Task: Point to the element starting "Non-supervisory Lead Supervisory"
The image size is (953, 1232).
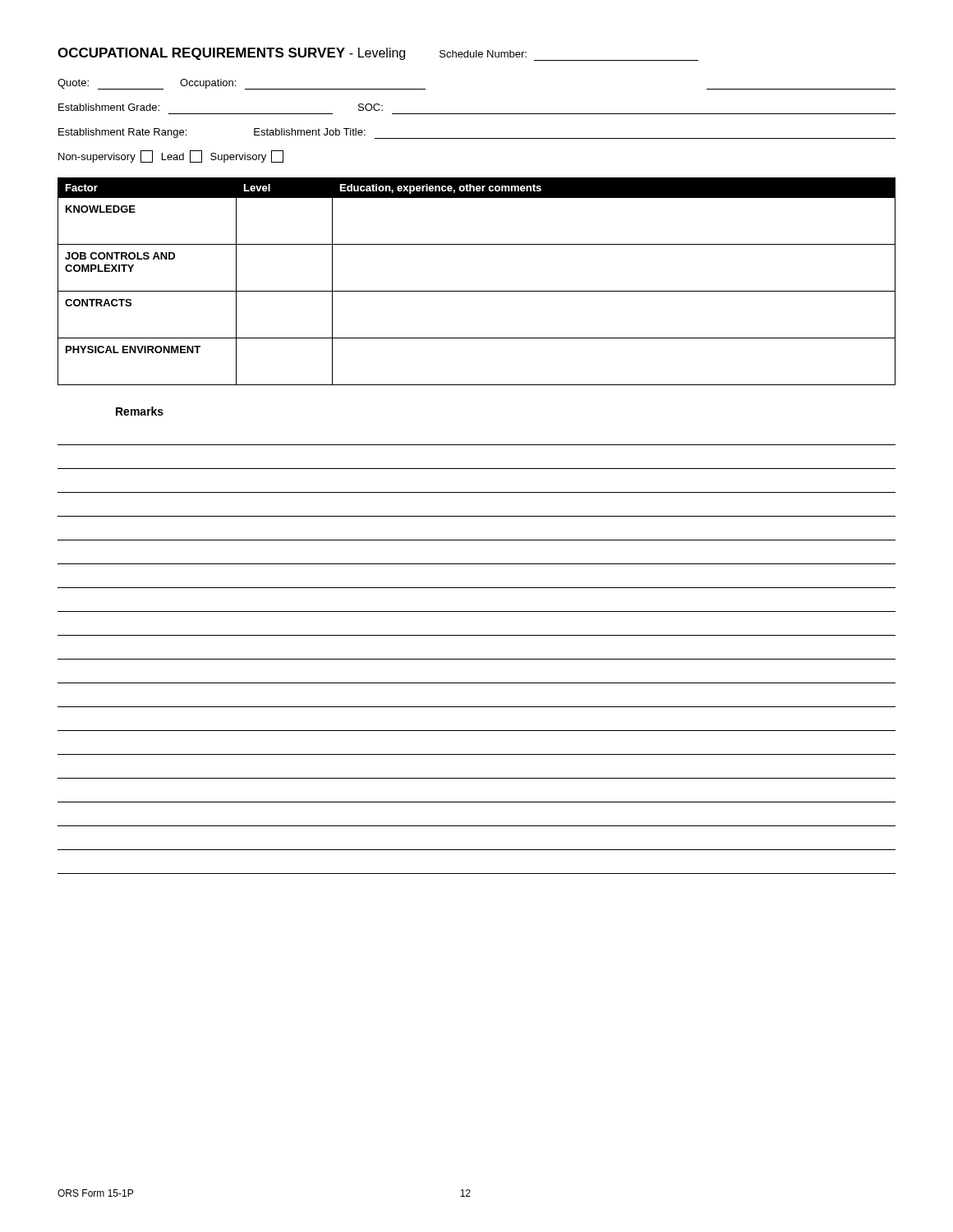Action: (x=171, y=156)
